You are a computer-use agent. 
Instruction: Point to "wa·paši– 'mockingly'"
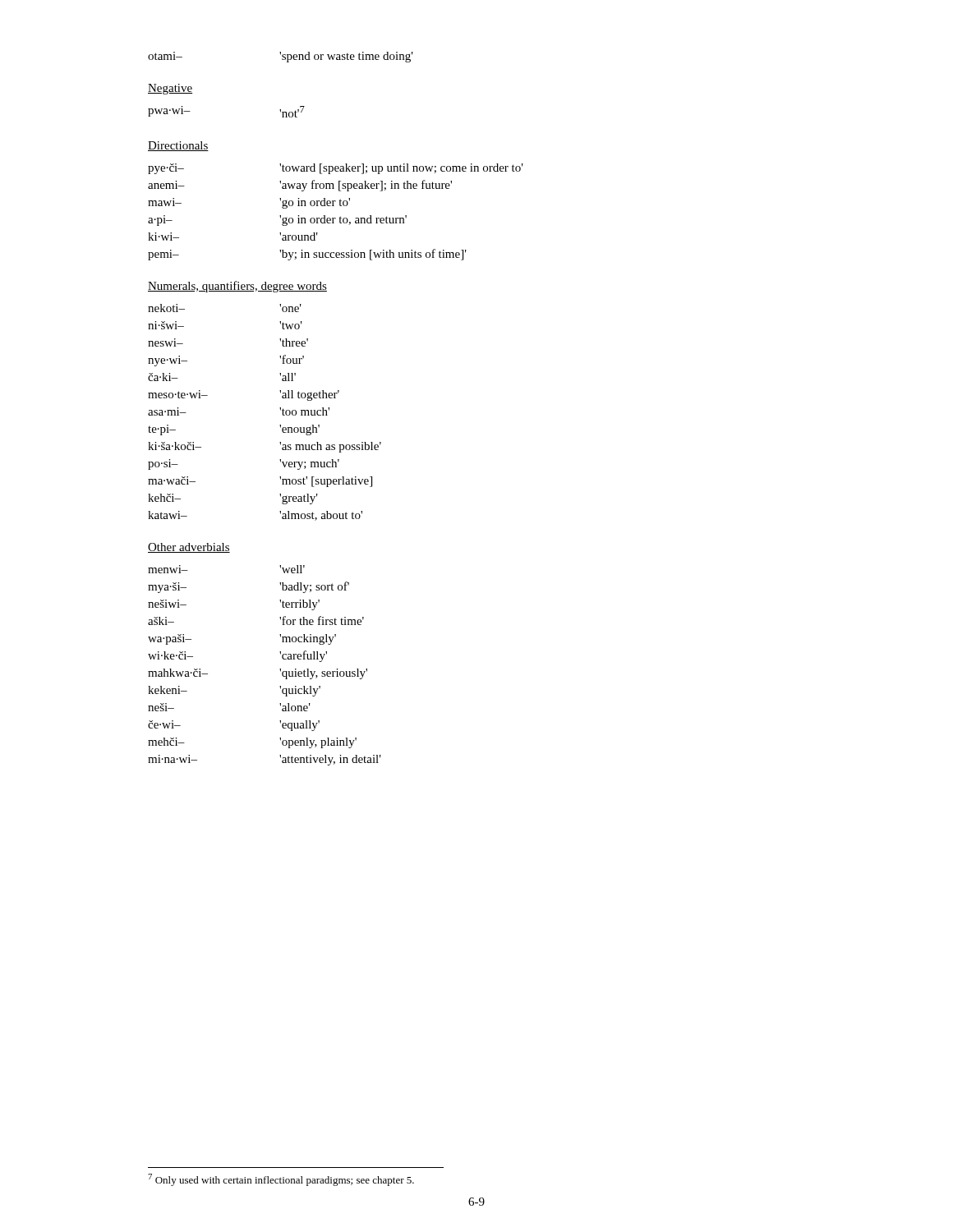[x=167, y=639]
